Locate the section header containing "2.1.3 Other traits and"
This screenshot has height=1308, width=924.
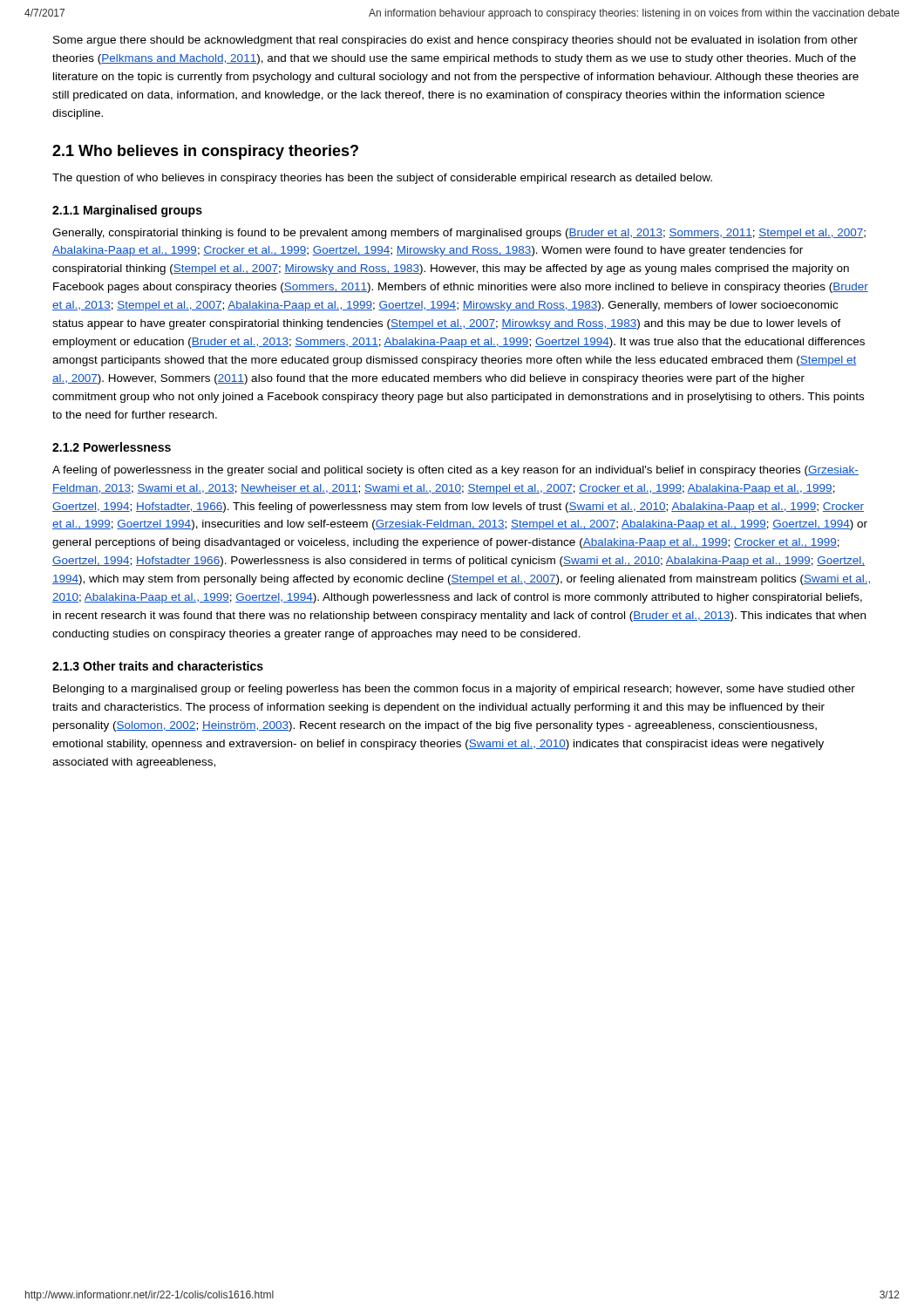[x=158, y=666]
